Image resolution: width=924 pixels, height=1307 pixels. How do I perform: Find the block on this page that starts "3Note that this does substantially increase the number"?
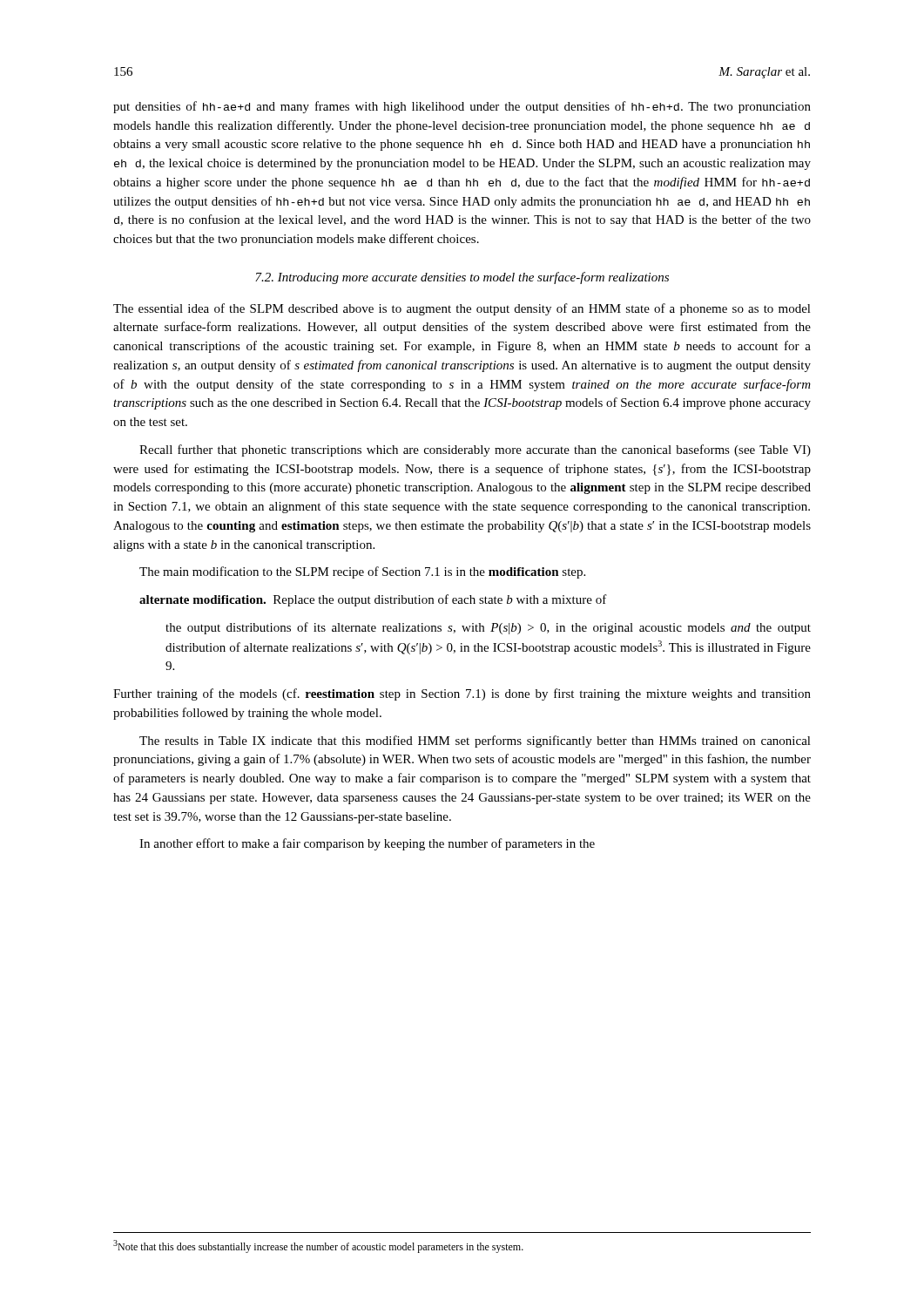[x=318, y=1245]
